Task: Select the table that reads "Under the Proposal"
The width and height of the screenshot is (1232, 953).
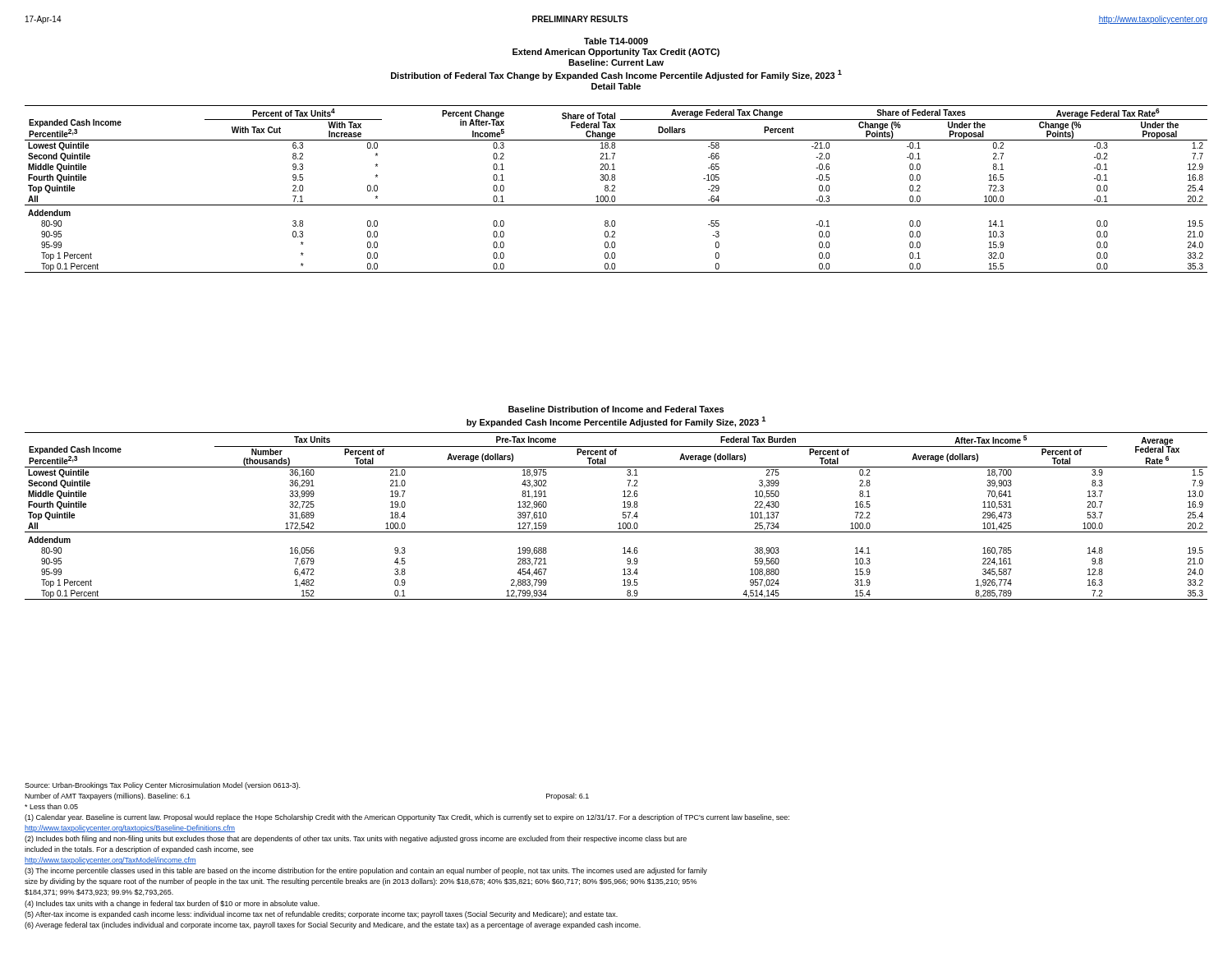Action: pos(616,189)
